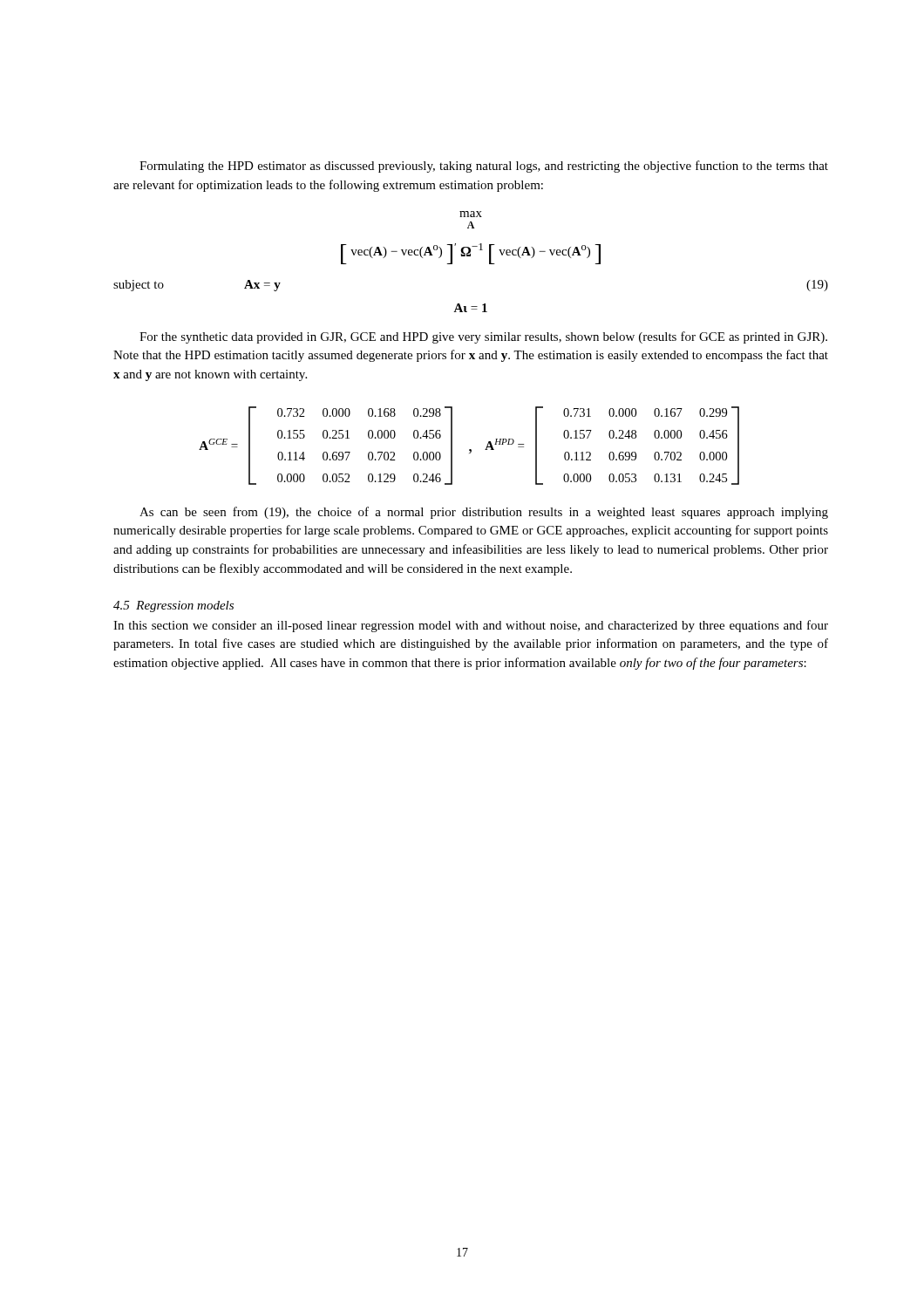924x1308 pixels.
Task: Navigate to the text starting "As can be seen from (19), the"
Action: click(x=471, y=541)
